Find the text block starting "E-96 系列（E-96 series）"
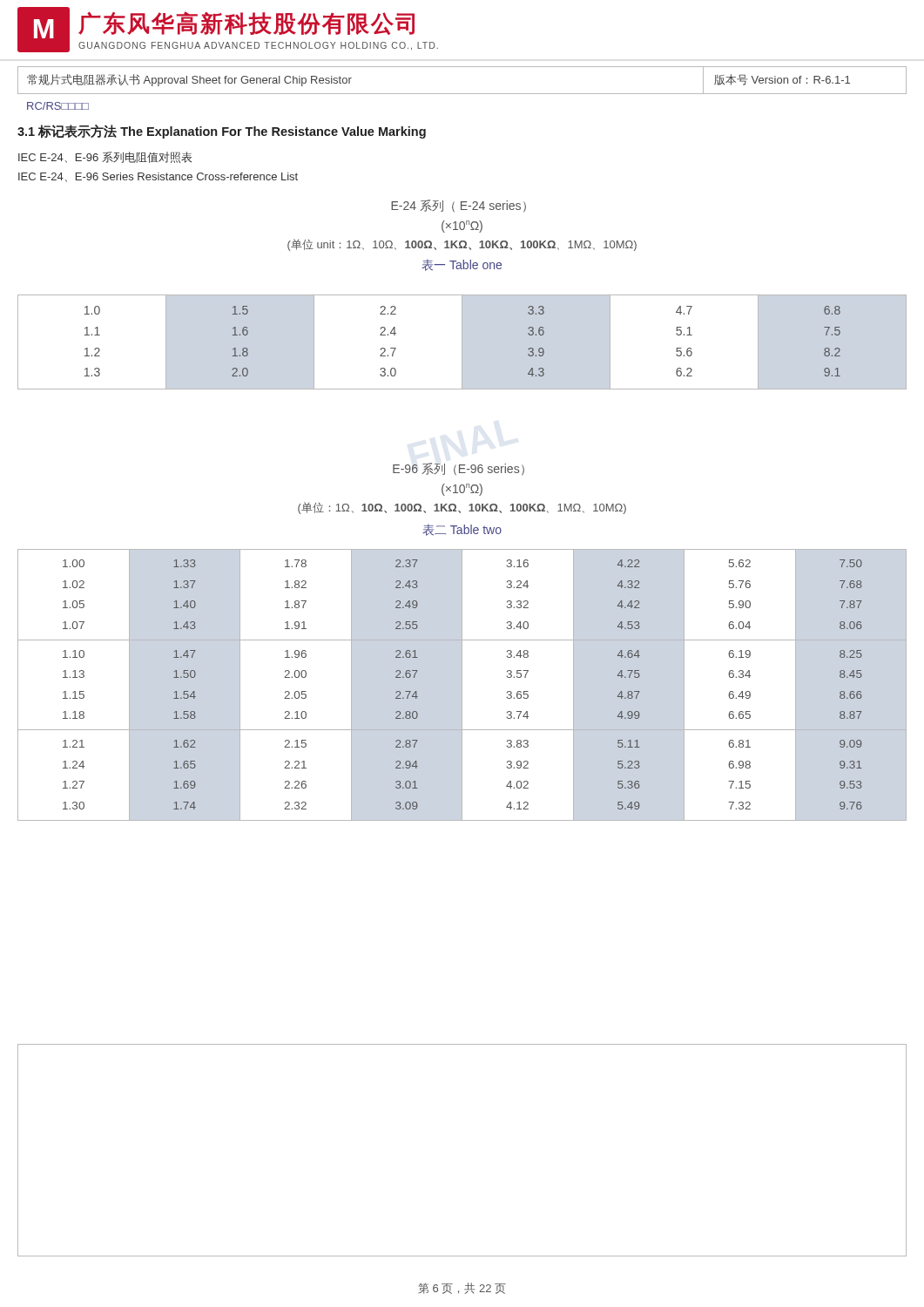The width and height of the screenshot is (924, 1307). (x=462, y=469)
